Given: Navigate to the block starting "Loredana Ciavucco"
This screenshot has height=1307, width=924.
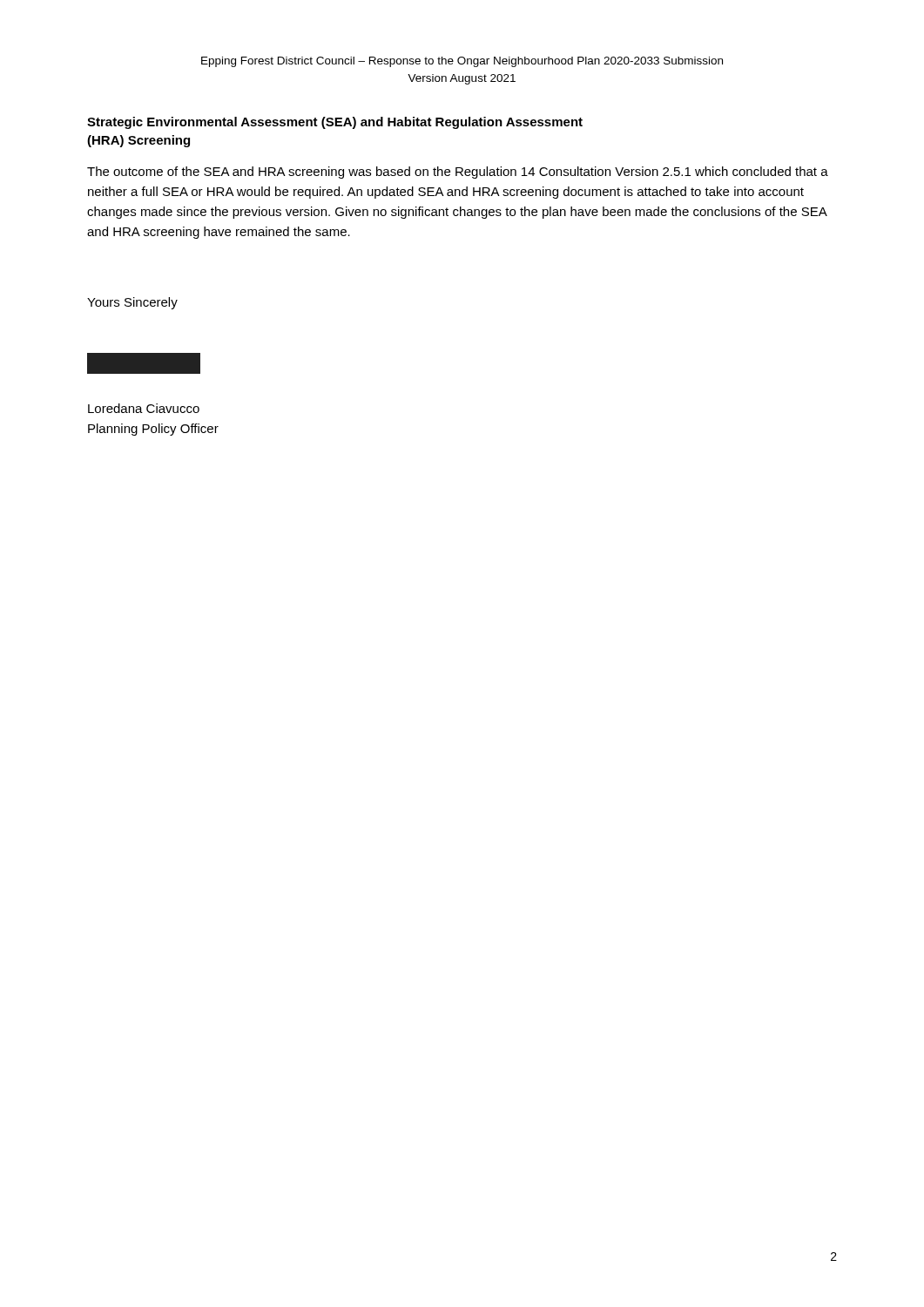Looking at the screenshot, I should coord(143,408).
